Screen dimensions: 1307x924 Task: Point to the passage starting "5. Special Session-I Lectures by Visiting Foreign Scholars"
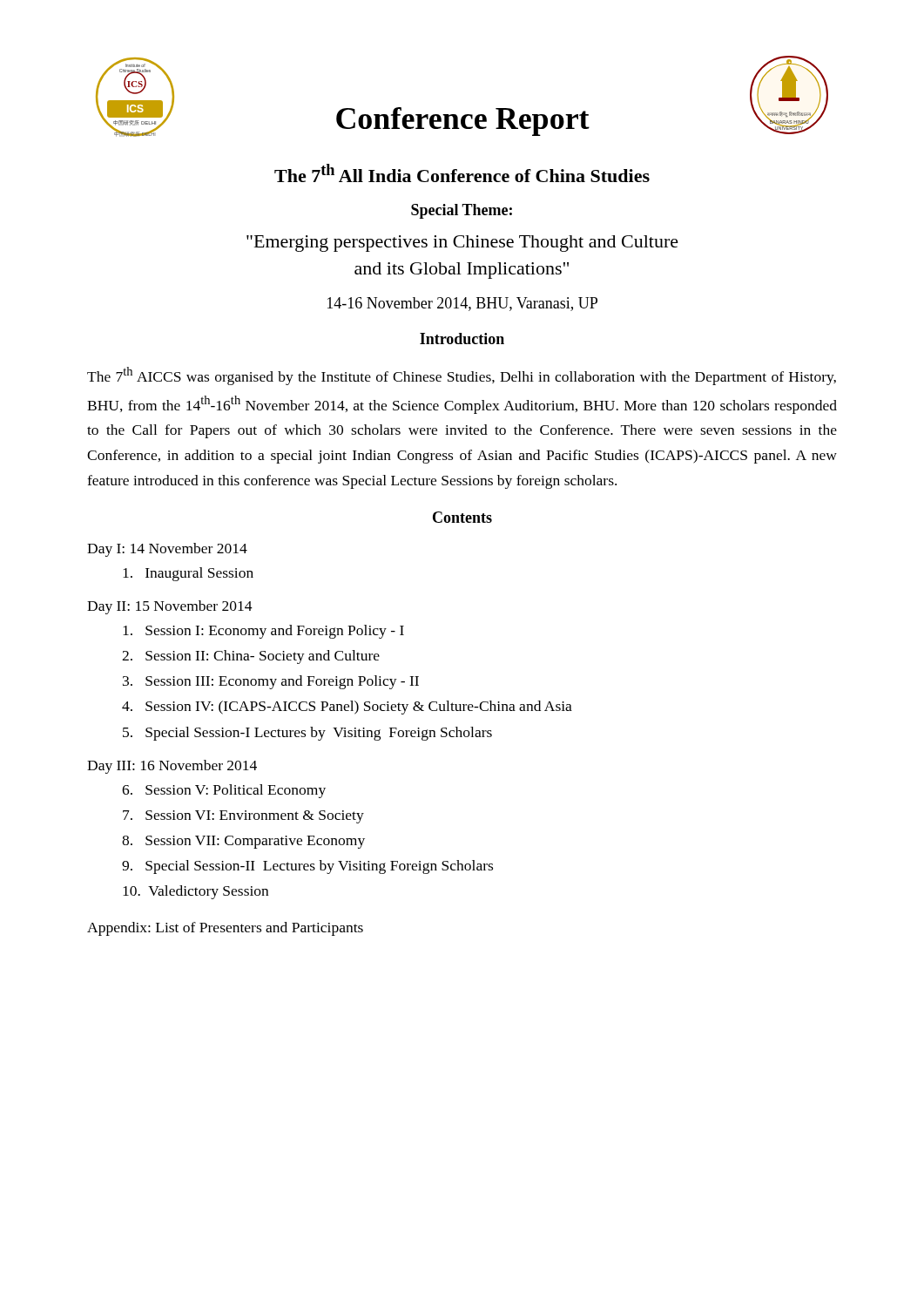coord(307,732)
